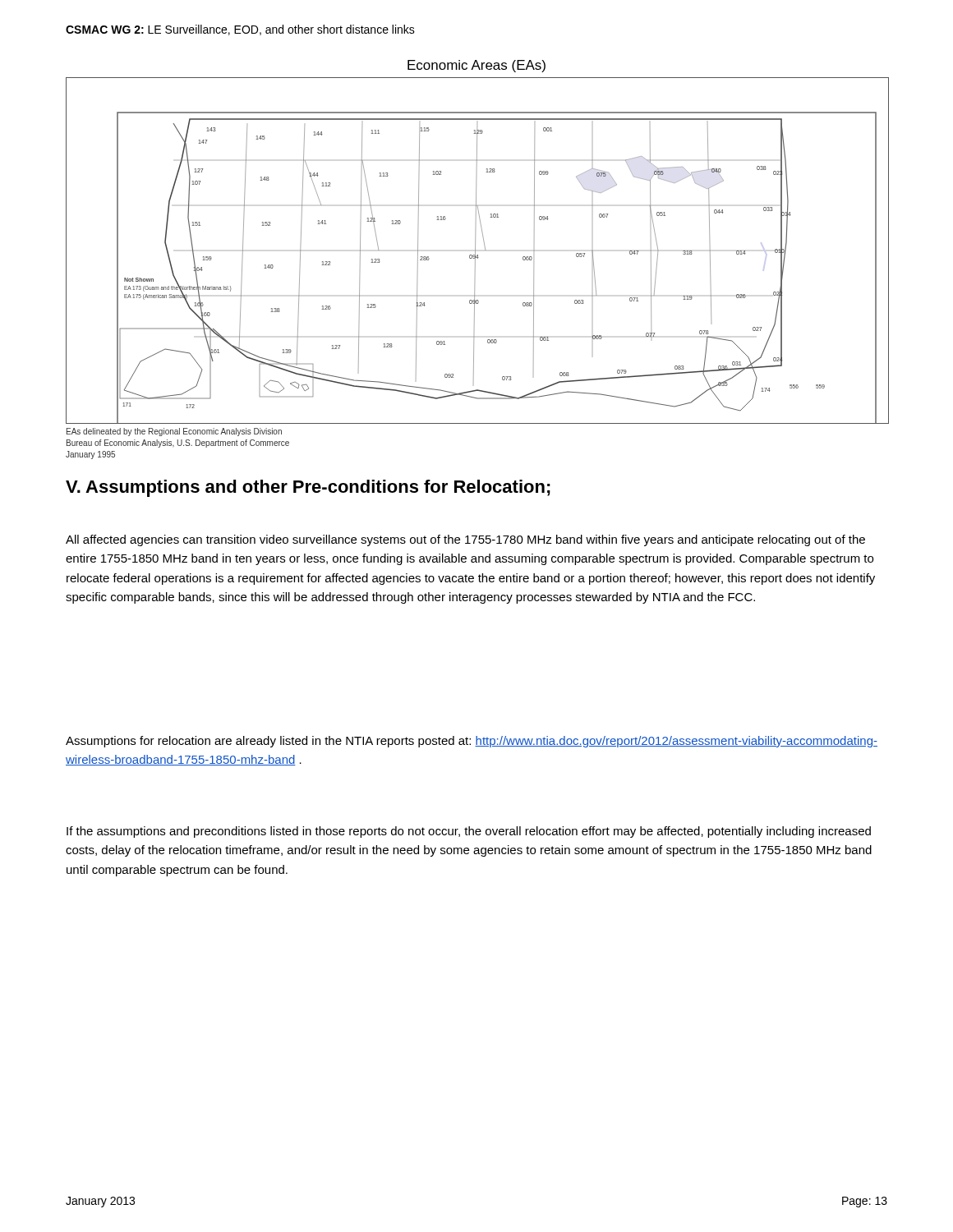Locate the text block starting "If the assumptions and"
This screenshot has height=1232, width=953.
[x=469, y=850]
